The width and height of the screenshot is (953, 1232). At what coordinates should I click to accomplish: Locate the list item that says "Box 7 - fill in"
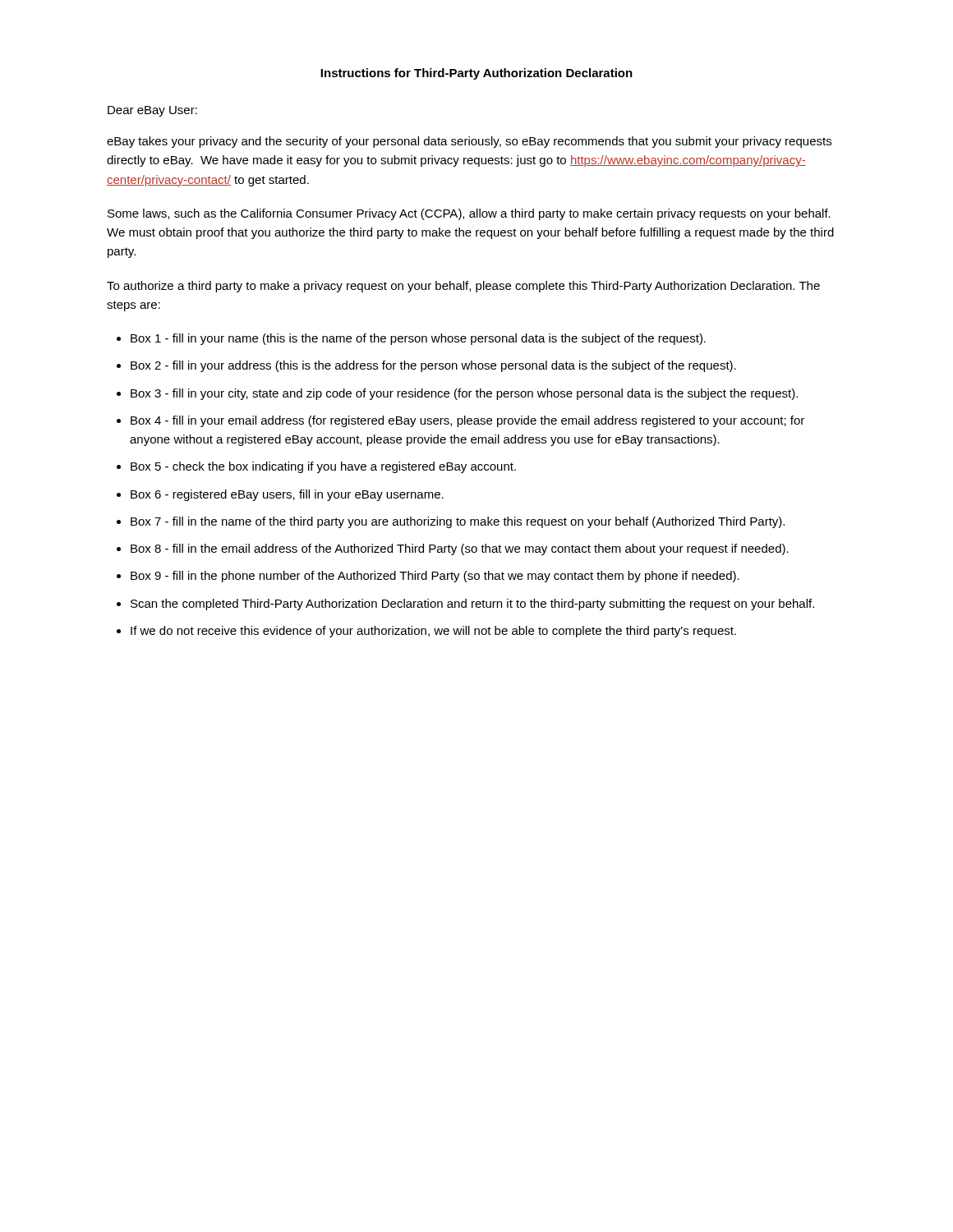(458, 521)
